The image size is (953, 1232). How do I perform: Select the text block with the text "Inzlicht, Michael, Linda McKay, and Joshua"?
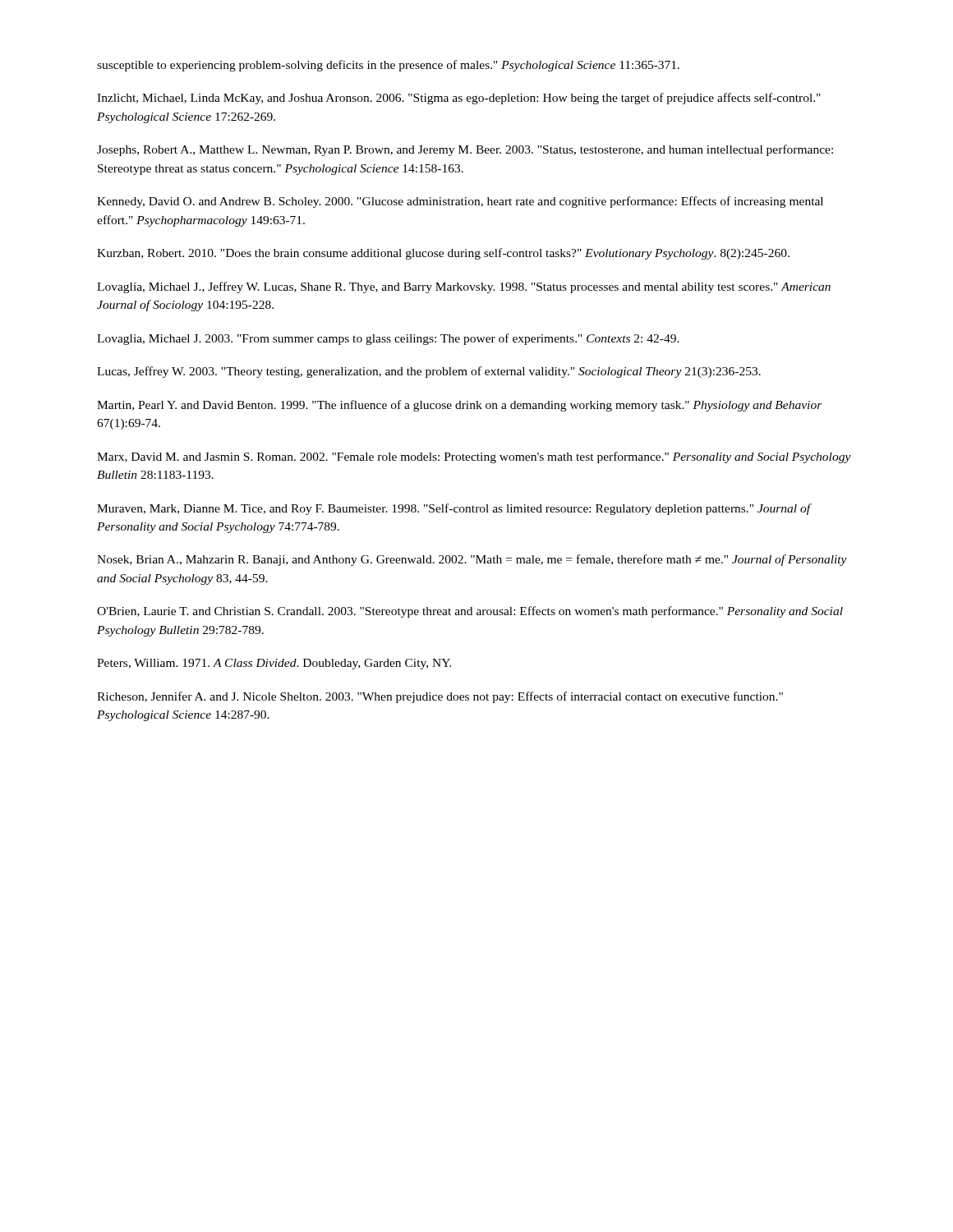coord(459,107)
